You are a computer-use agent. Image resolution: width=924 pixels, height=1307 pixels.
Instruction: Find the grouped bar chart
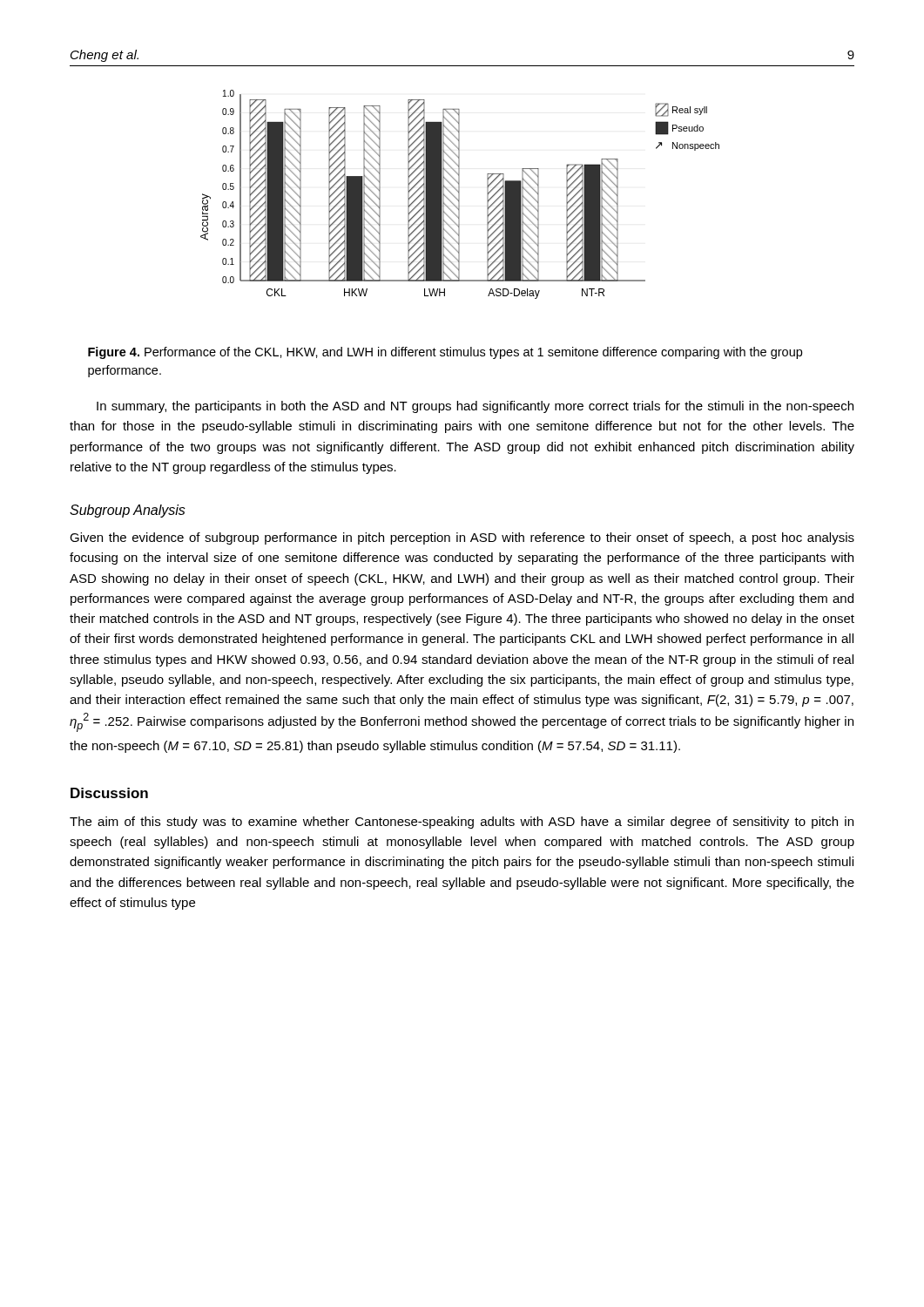[462, 208]
